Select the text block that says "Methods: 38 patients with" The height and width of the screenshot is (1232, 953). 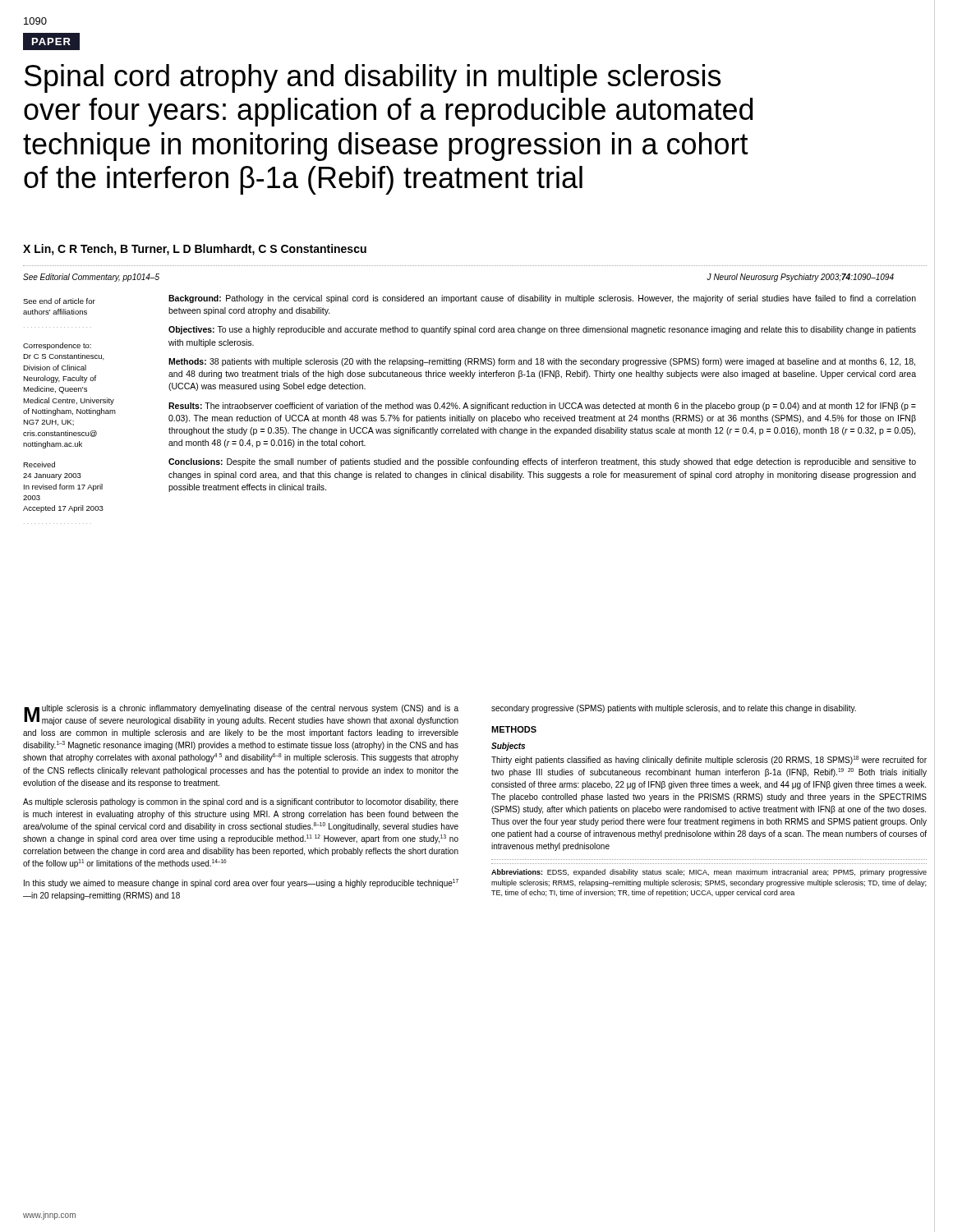coord(542,374)
